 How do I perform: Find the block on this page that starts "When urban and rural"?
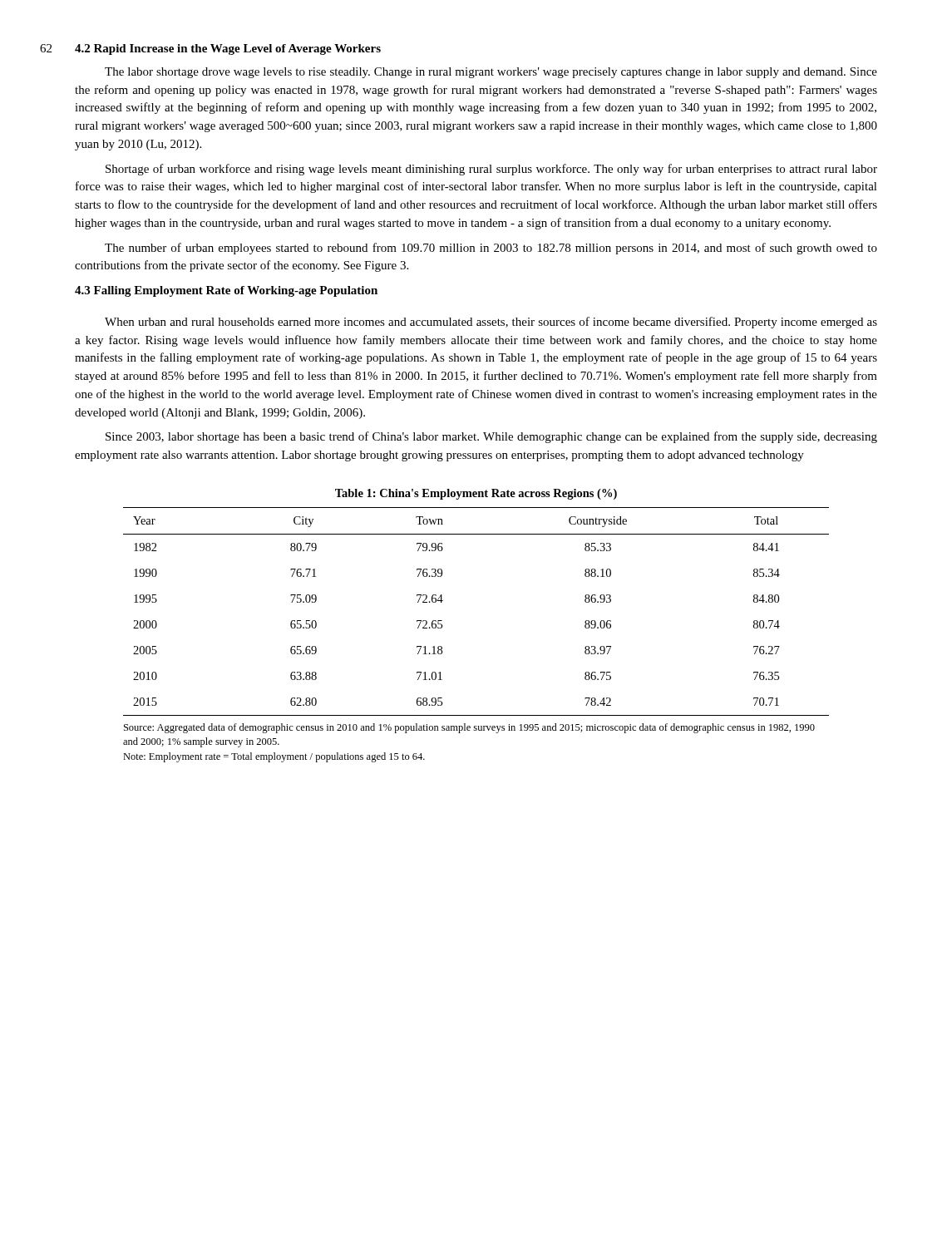[476, 367]
